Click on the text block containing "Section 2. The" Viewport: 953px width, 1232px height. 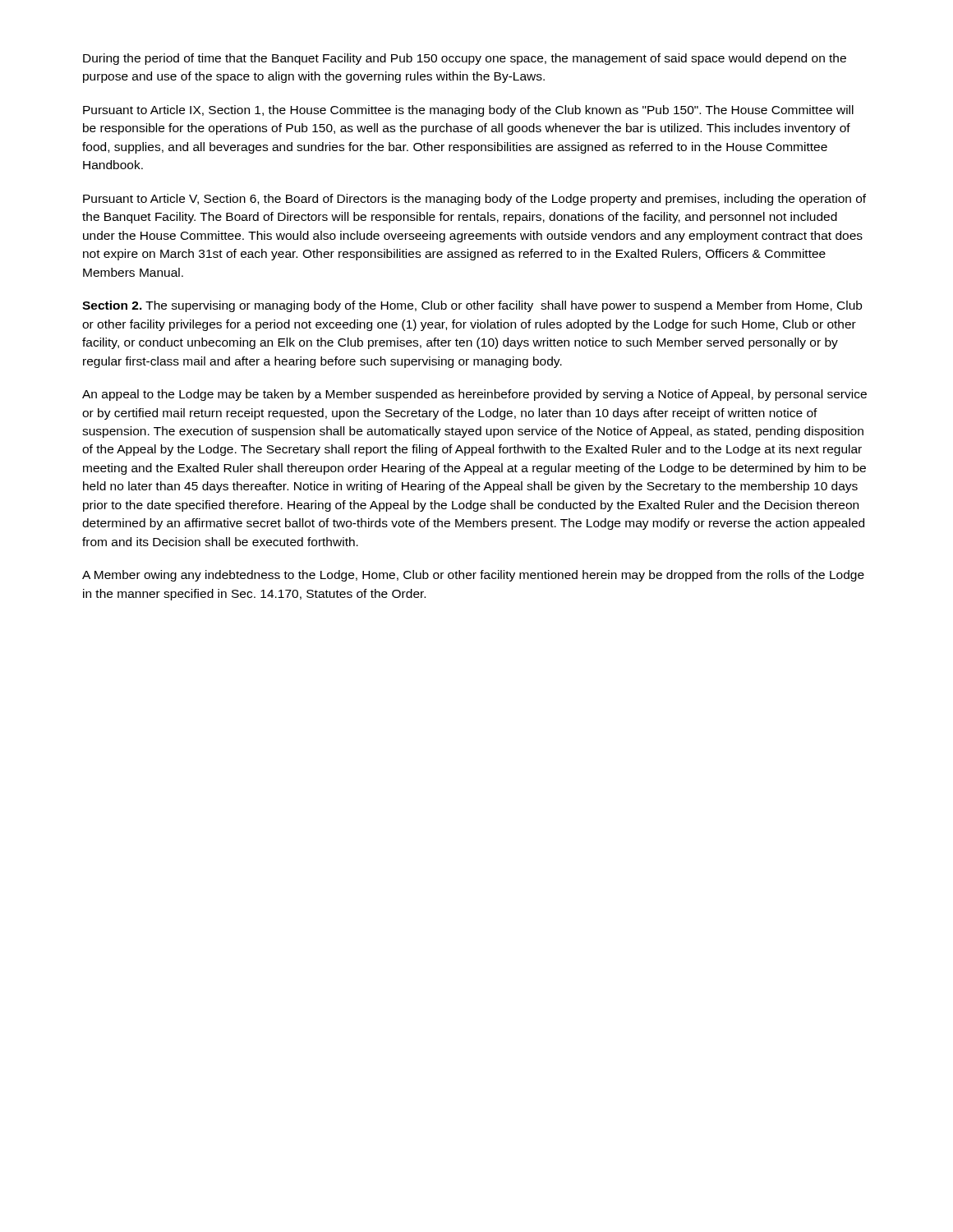pyautogui.click(x=472, y=333)
